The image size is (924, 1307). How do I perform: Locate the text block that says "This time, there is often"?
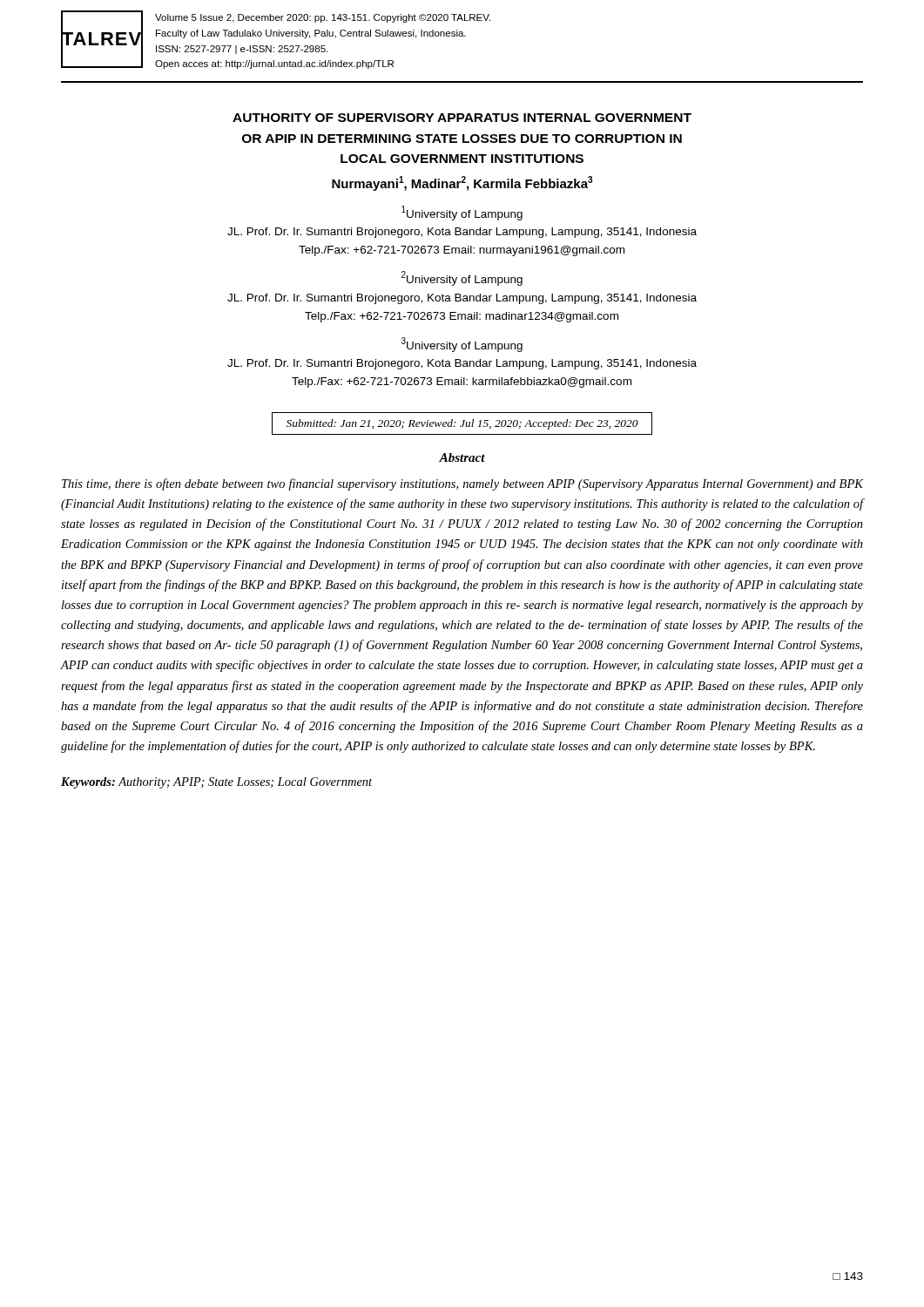(462, 615)
